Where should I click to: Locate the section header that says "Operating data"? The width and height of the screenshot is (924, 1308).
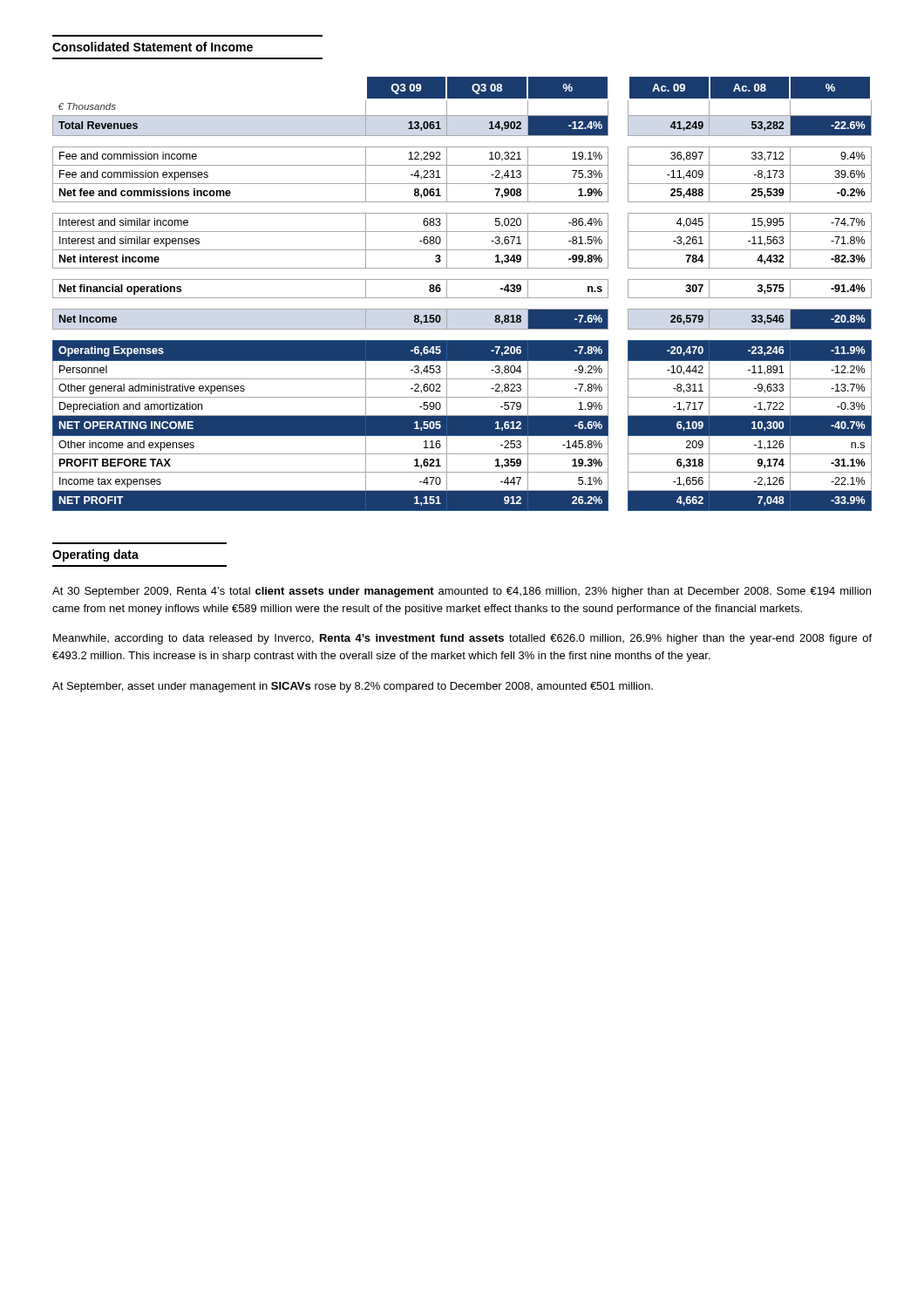click(x=95, y=555)
